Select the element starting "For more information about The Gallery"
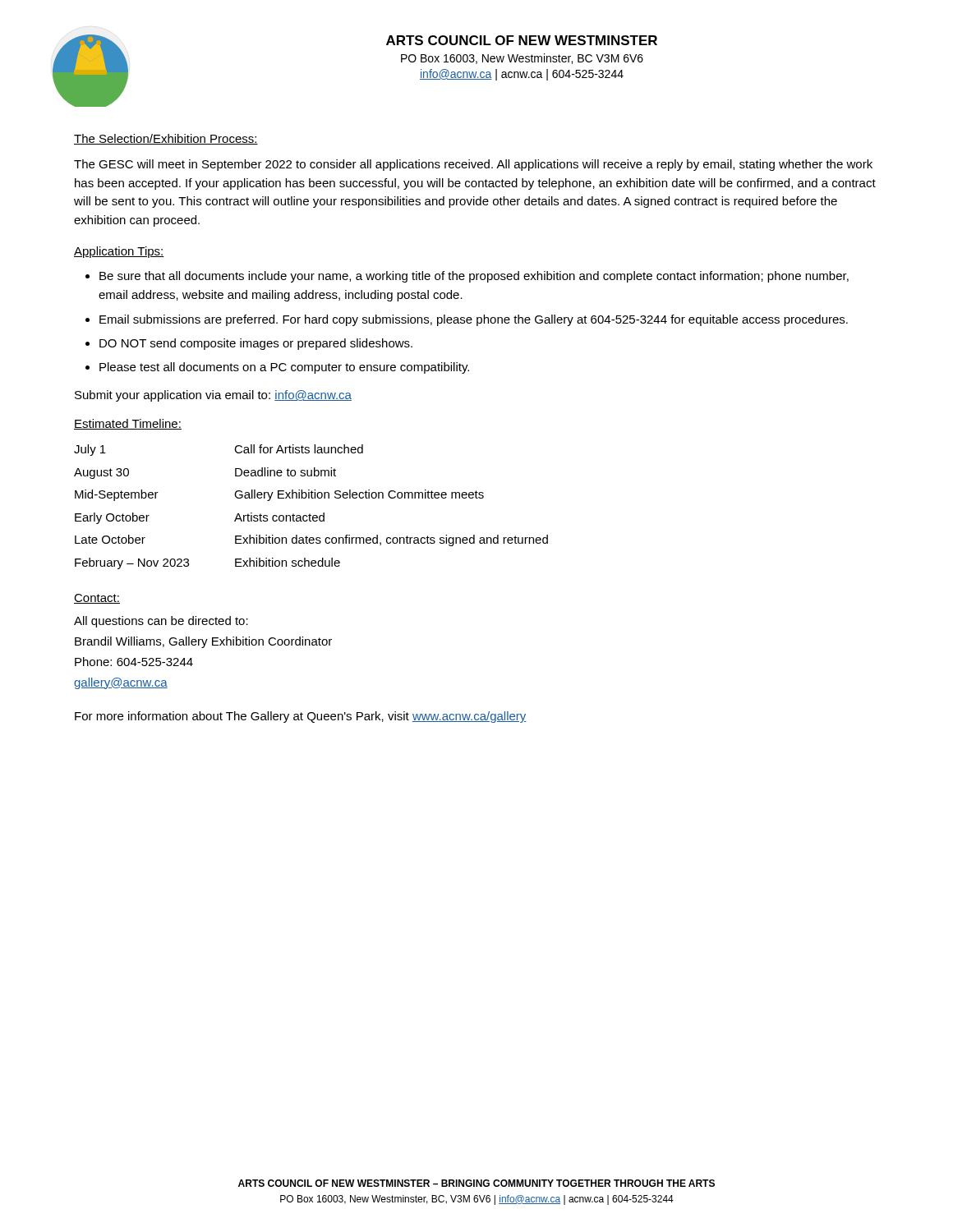The image size is (953, 1232). tap(300, 716)
